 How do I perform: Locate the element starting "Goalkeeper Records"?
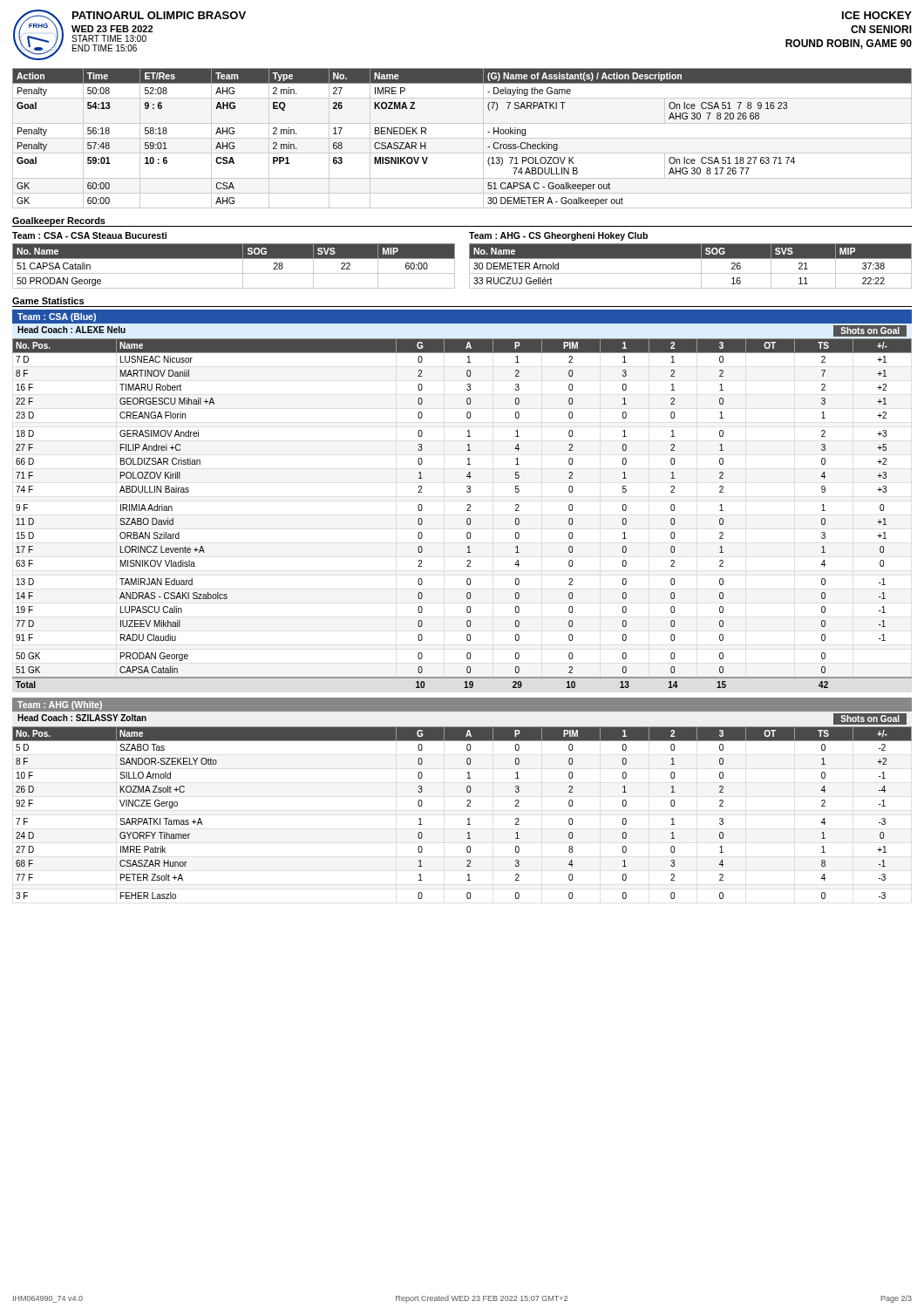point(59,221)
